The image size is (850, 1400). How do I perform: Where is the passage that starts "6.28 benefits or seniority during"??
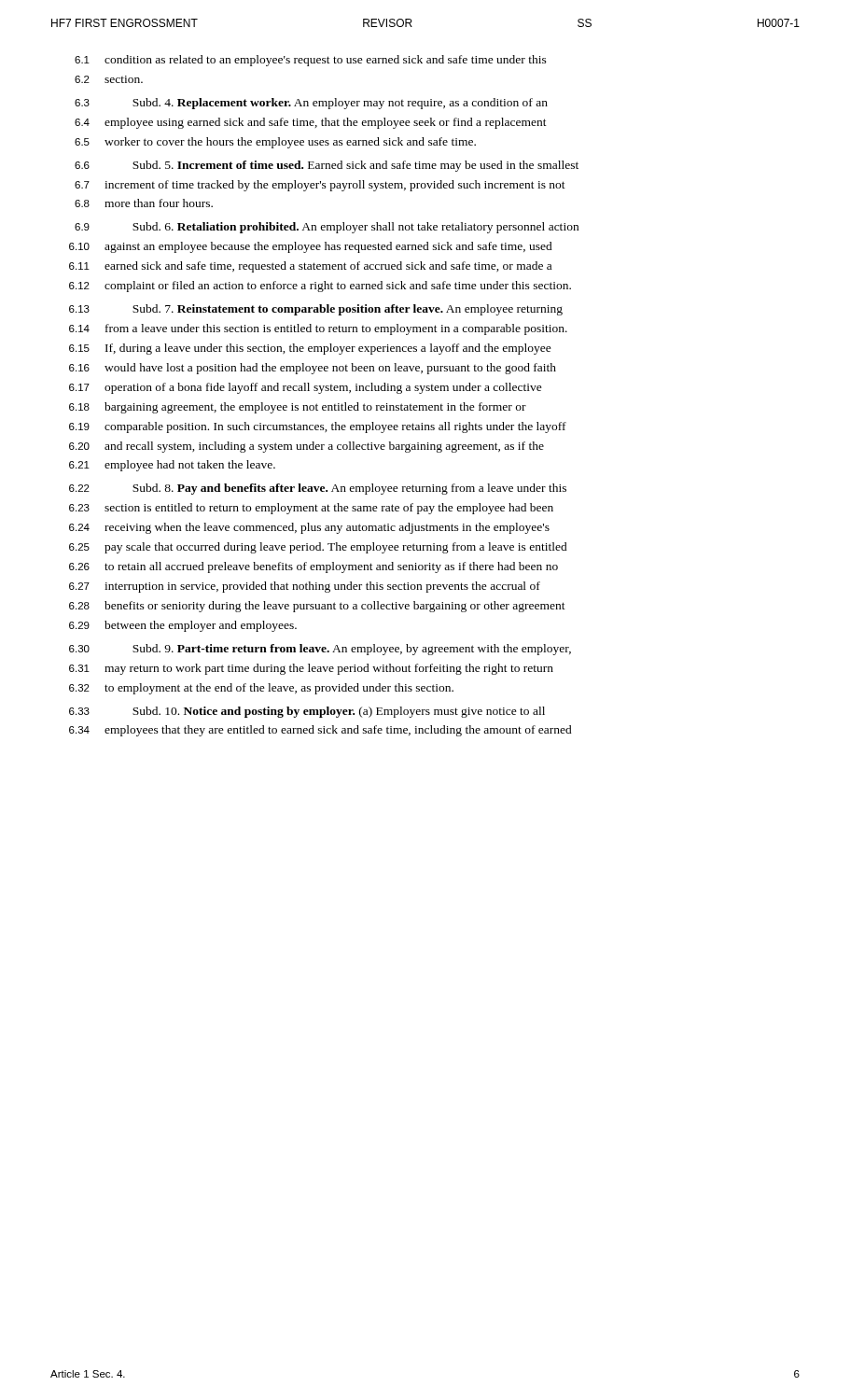[x=425, y=606]
